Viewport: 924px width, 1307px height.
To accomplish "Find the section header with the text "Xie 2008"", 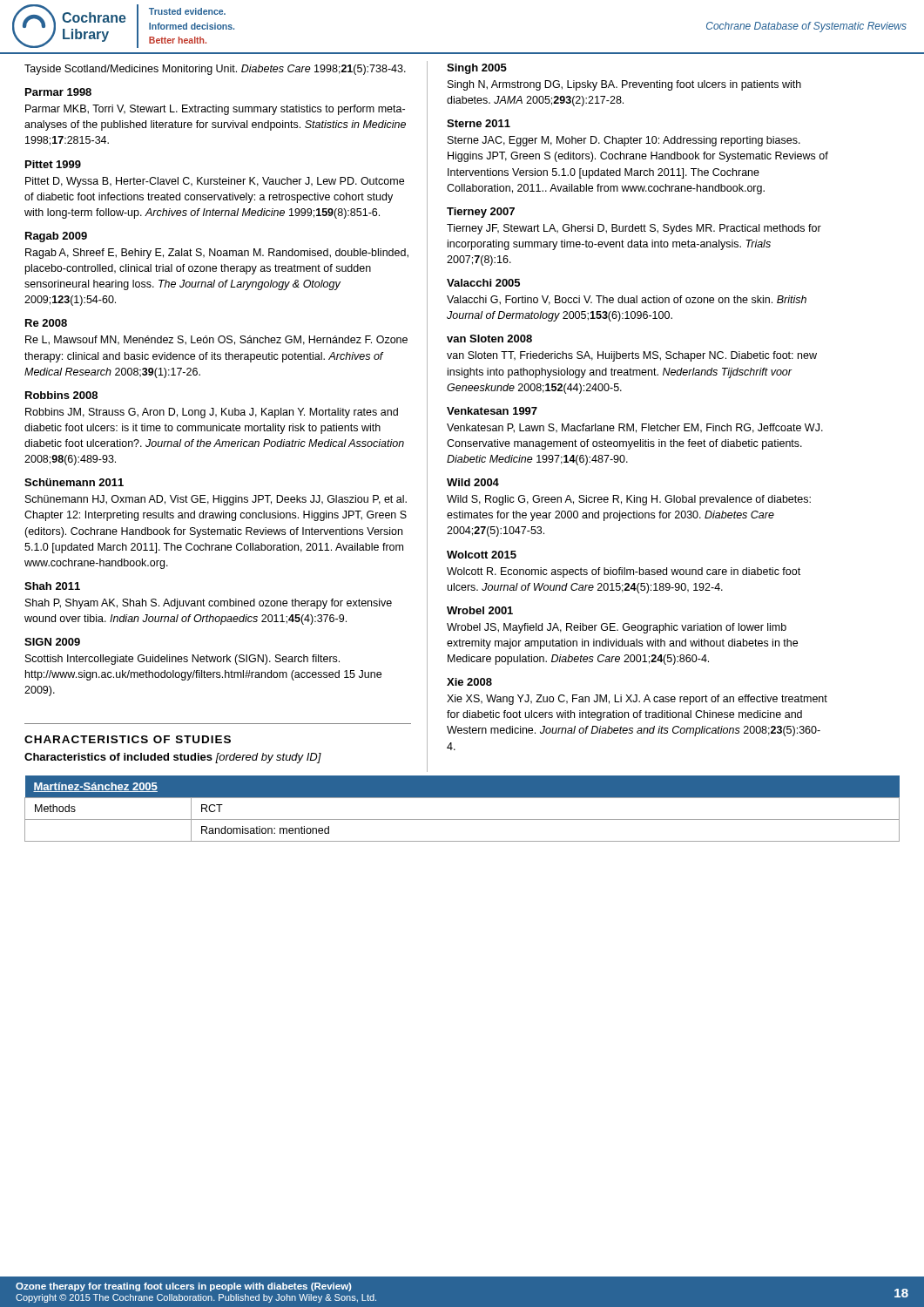I will click(469, 682).
